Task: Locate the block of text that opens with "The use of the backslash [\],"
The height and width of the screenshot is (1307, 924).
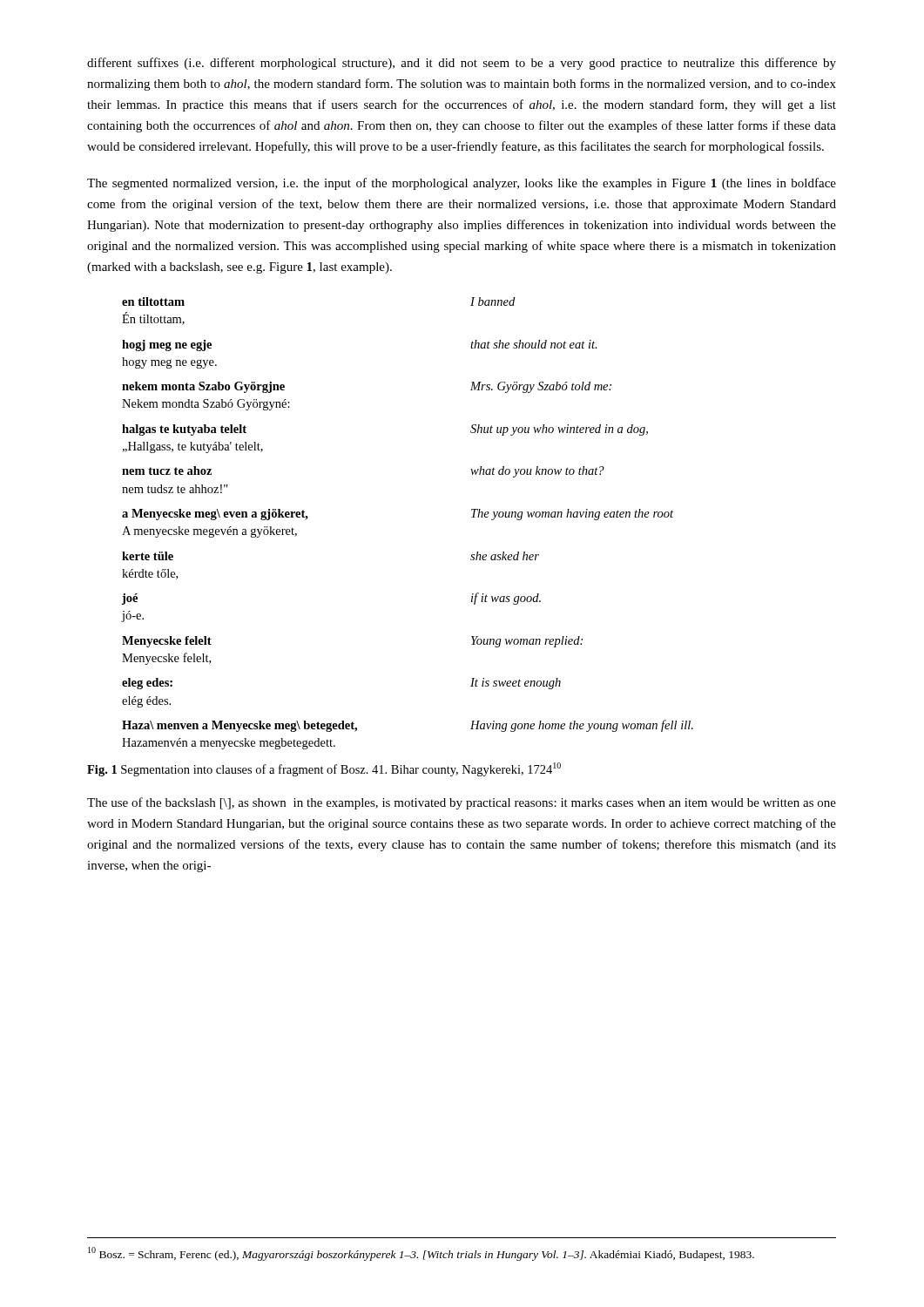Action: pyautogui.click(x=462, y=834)
